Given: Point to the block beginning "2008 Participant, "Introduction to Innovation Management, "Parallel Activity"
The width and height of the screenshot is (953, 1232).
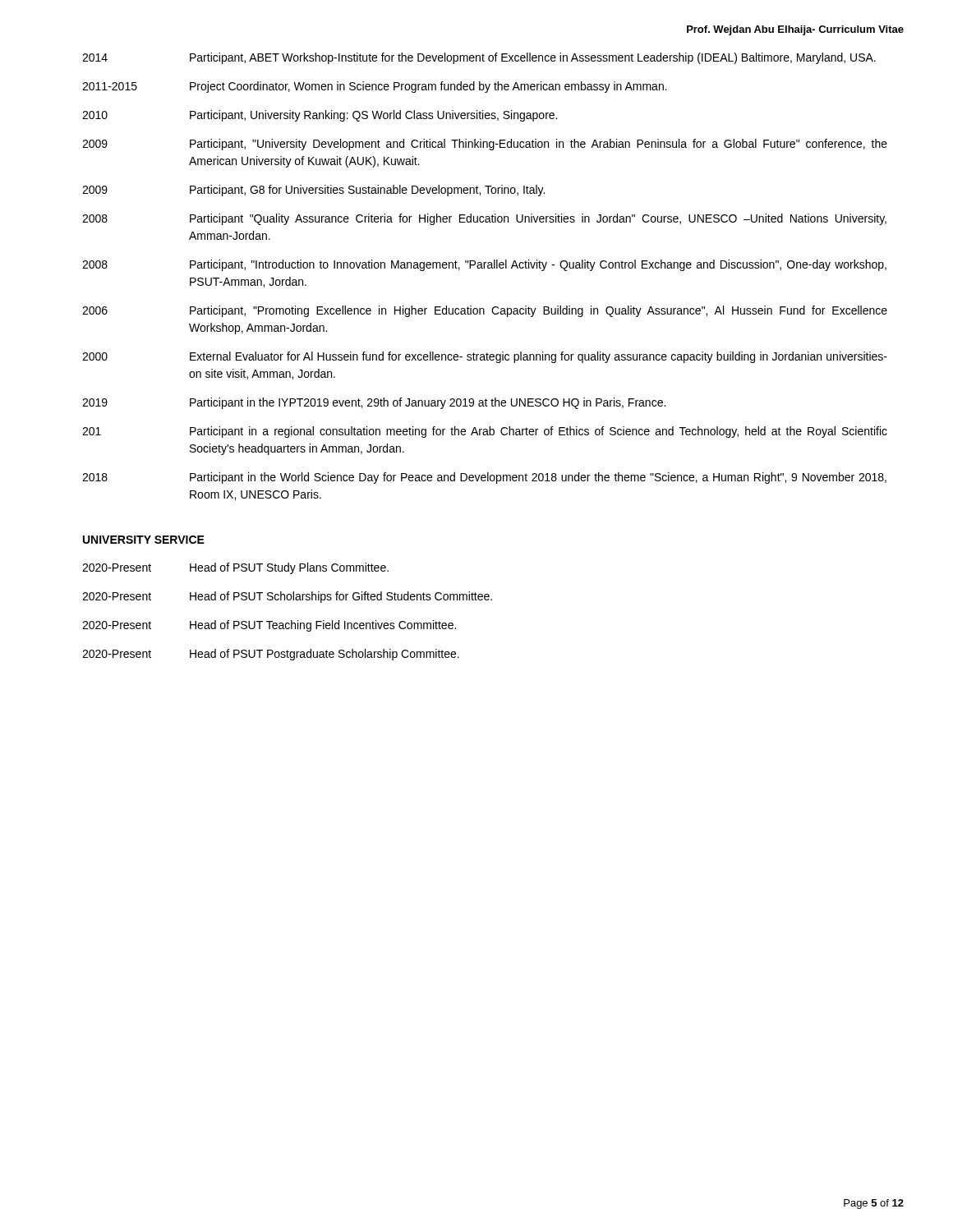Looking at the screenshot, I should [485, 274].
